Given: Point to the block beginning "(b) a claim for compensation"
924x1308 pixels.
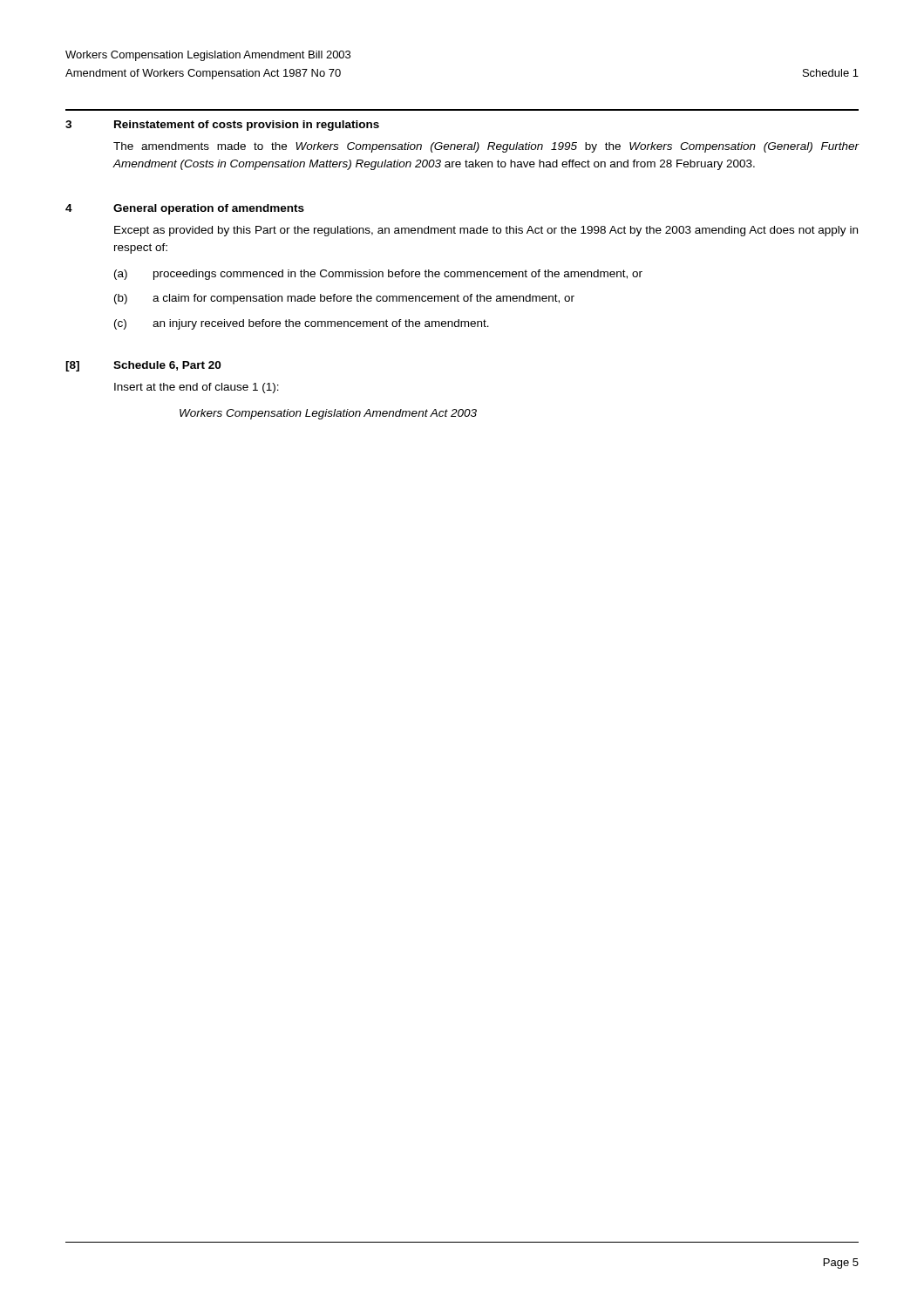Looking at the screenshot, I should [x=486, y=299].
